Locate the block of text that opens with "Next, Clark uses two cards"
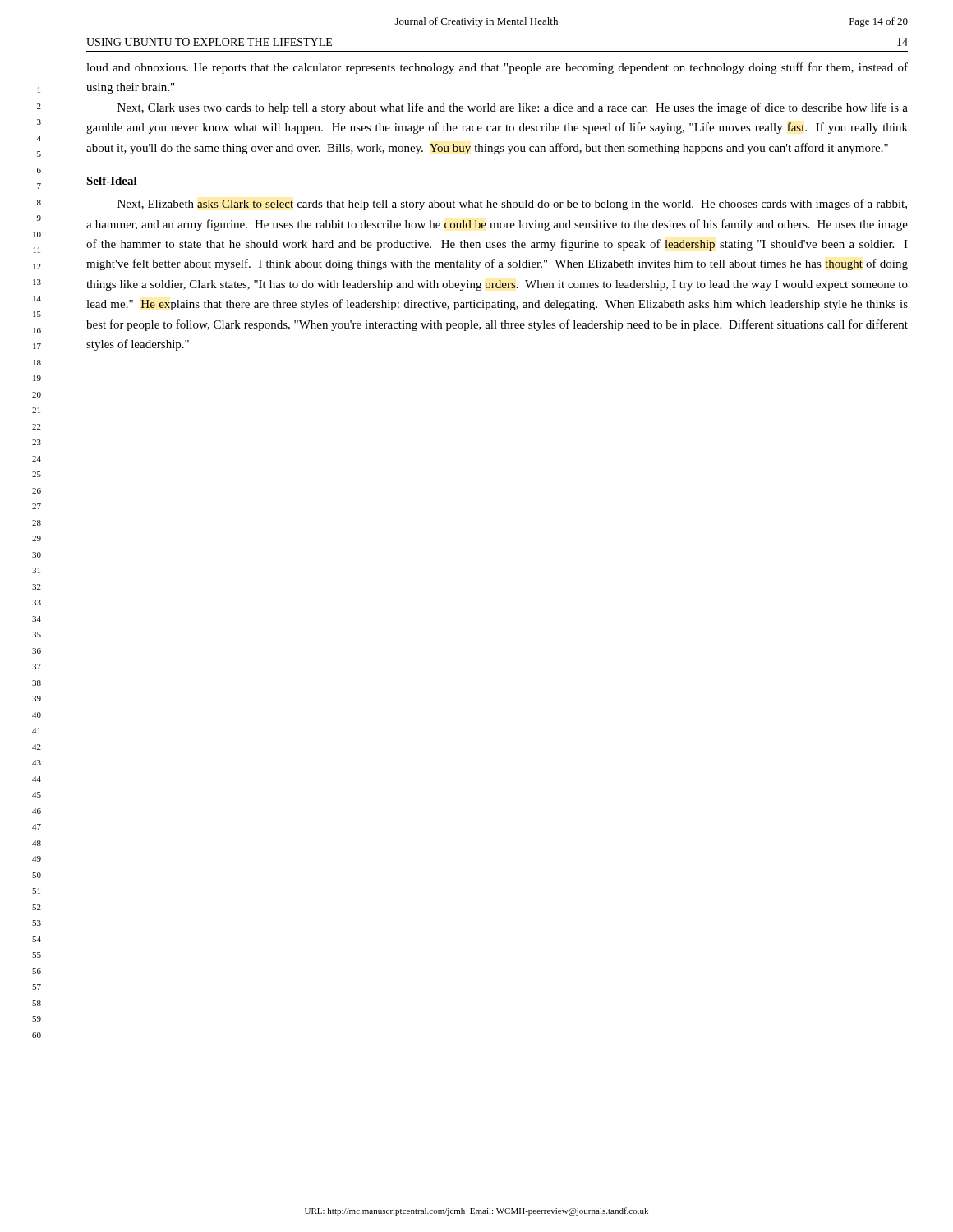953x1232 pixels. click(x=497, y=127)
